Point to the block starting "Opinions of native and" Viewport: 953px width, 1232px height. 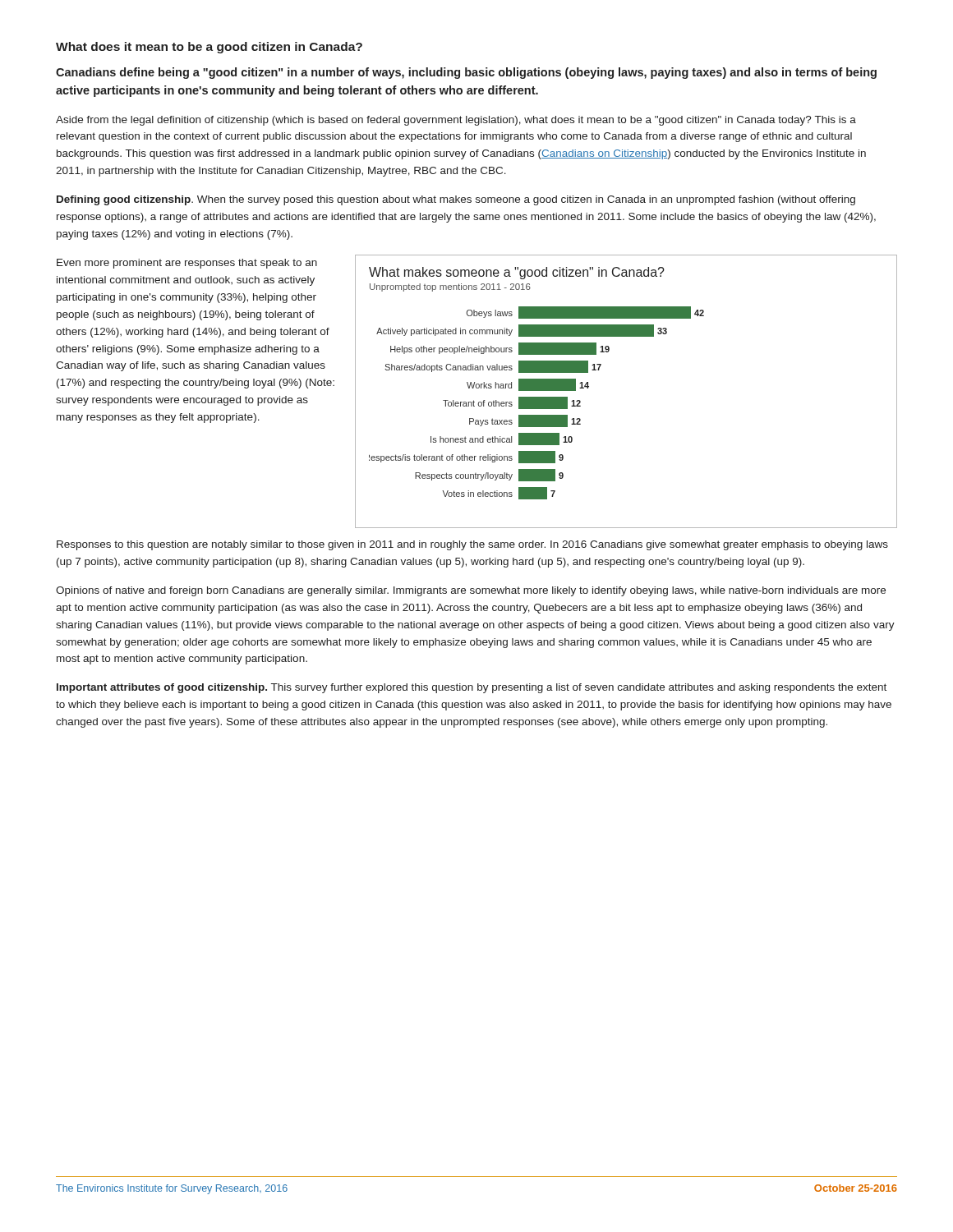point(475,624)
